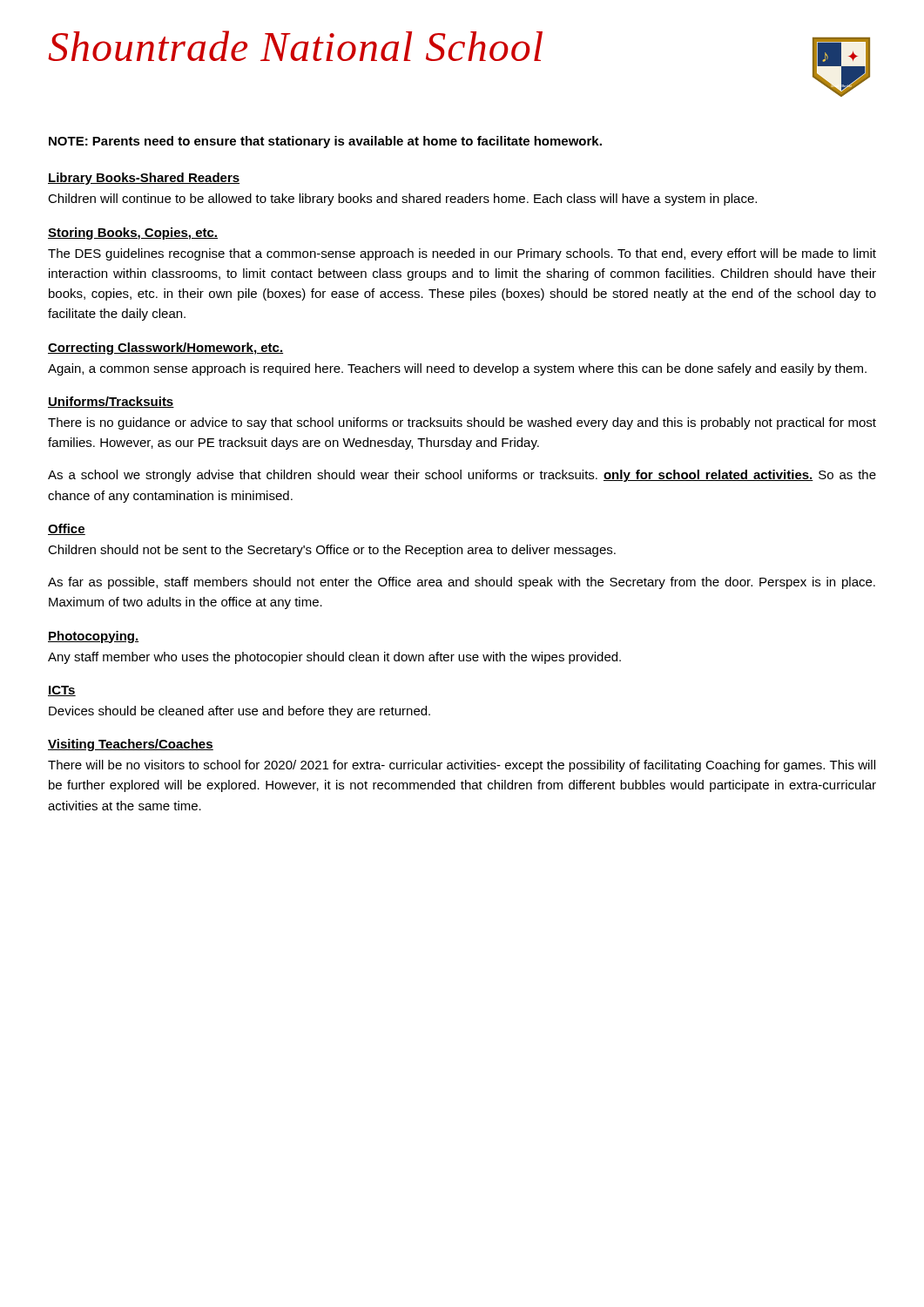Viewport: 924px width, 1307px height.
Task: Locate the text block starting "Storing Books, Copies, etc."
Action: 133,232
